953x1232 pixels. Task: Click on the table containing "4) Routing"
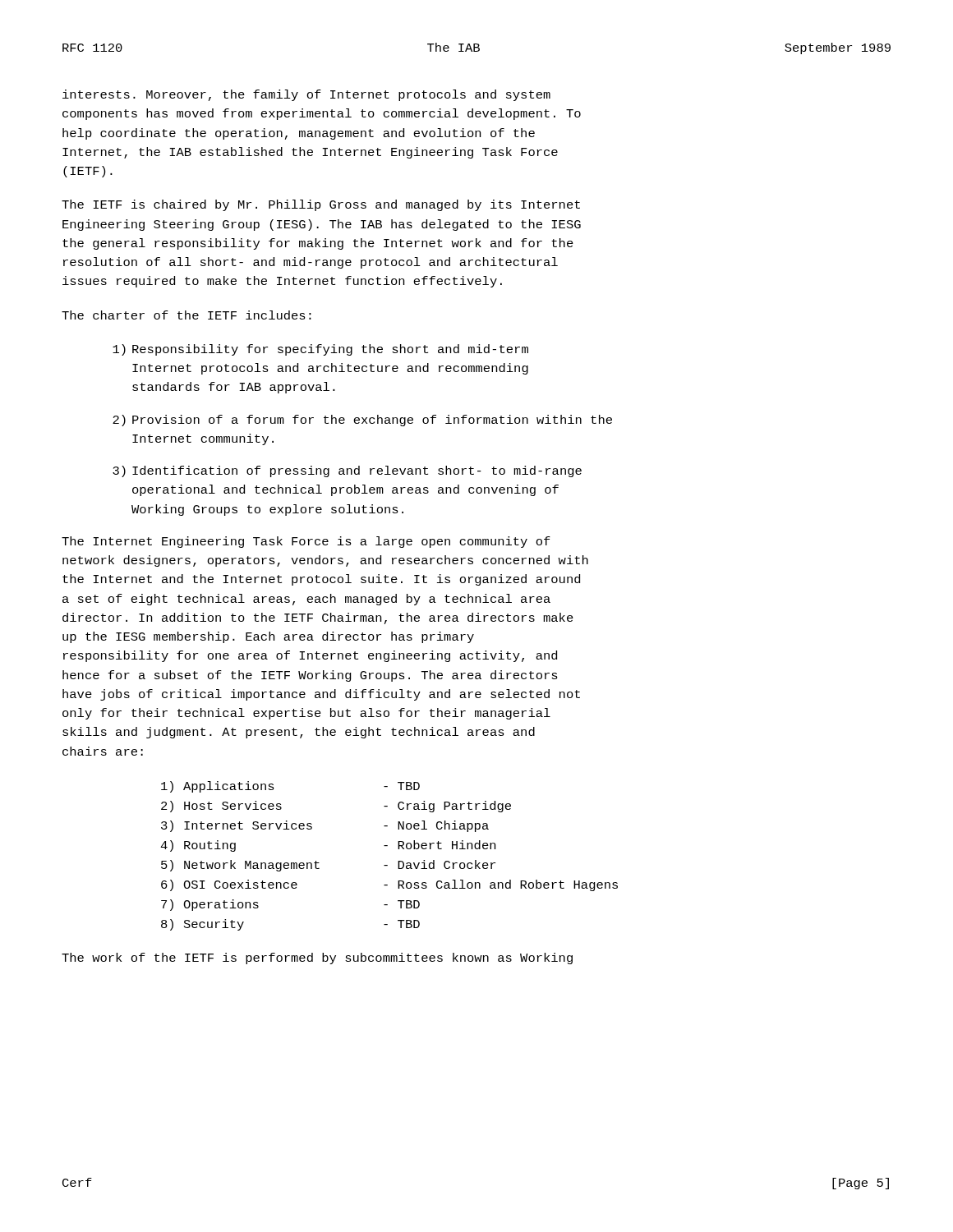point(526,856)
